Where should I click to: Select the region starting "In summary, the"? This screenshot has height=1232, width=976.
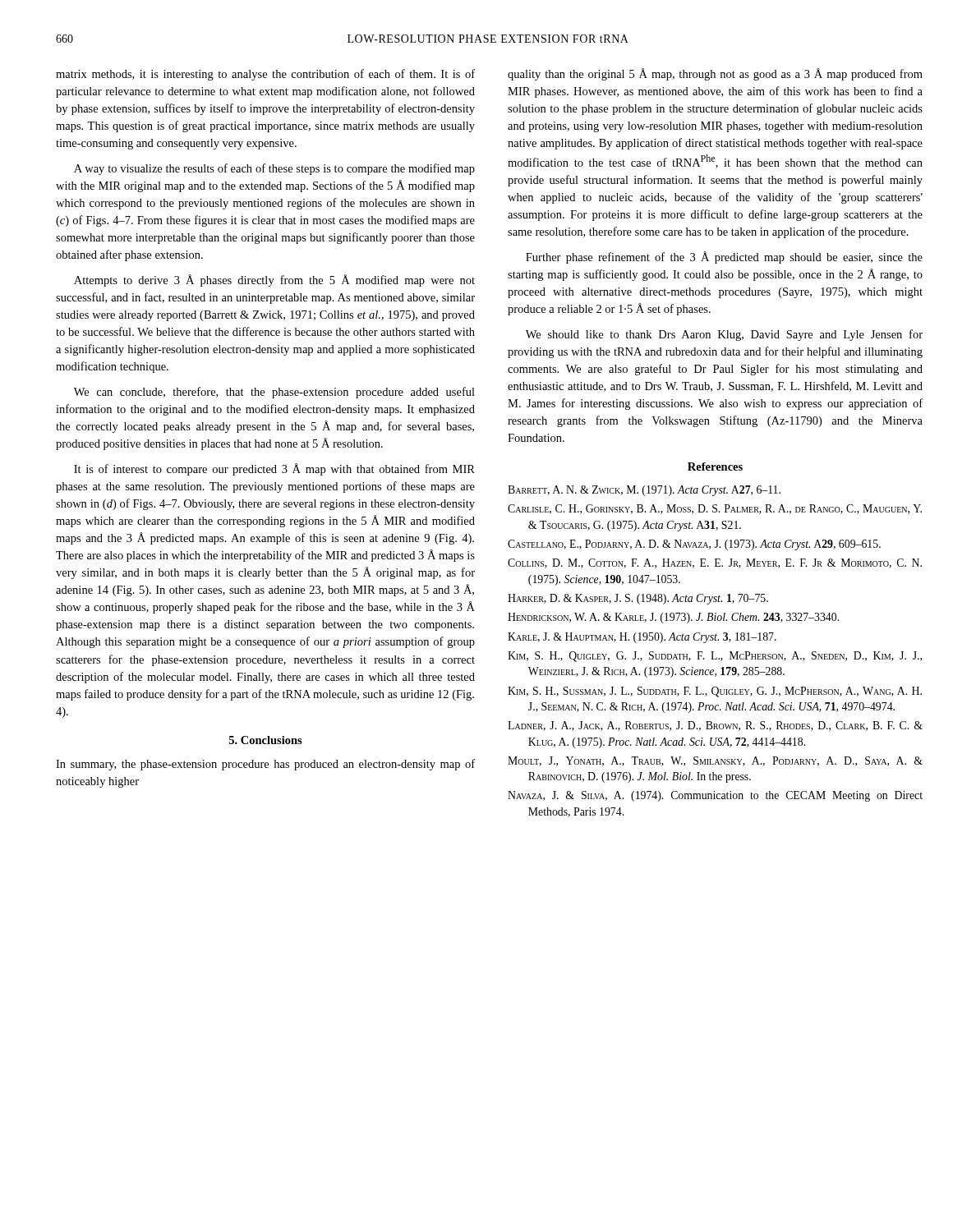(265, 773)
